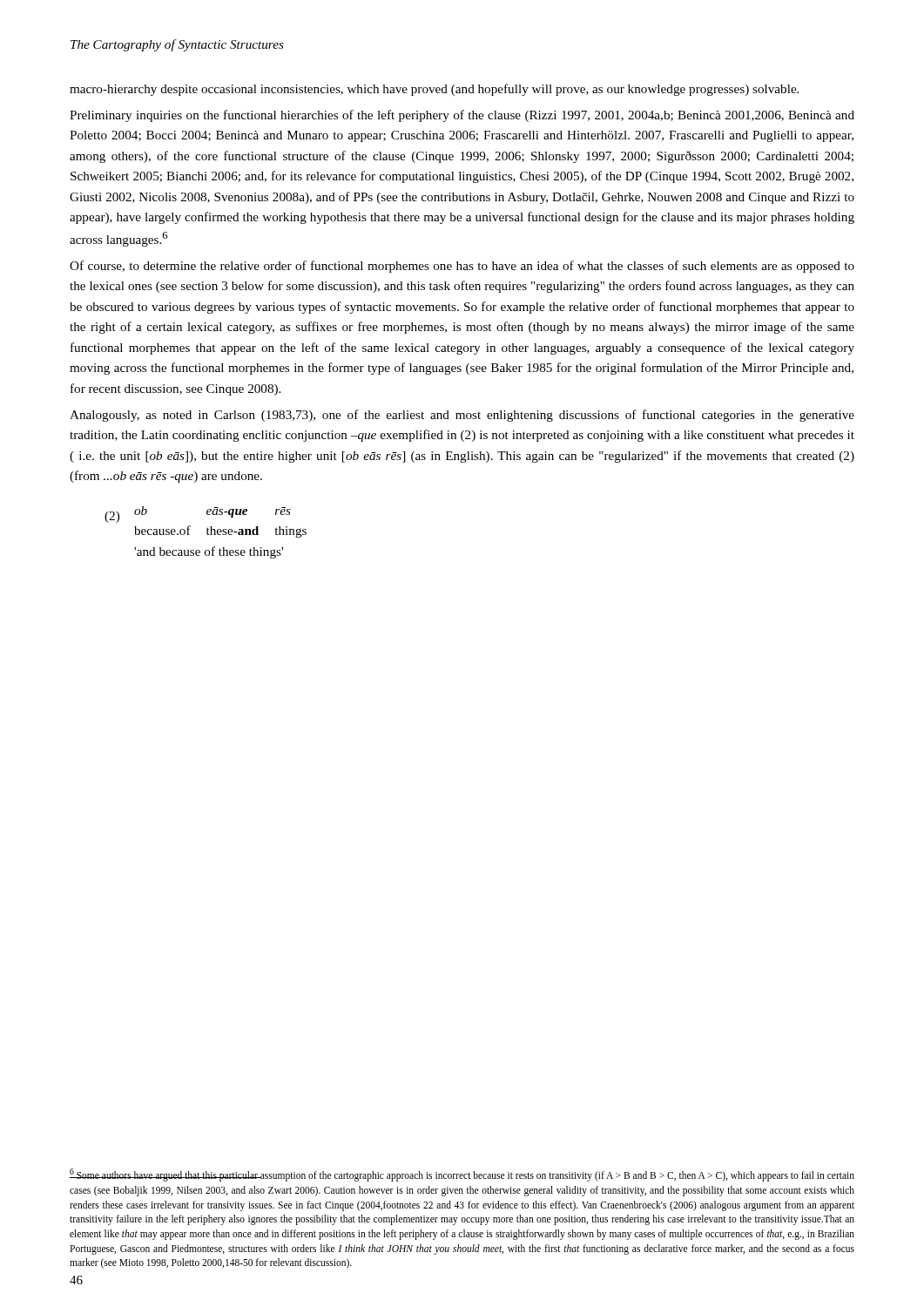This screenshot has width=924, height=1307.
Task: Point to the text block starting "6 Some authors have argued that this particular"
Action: pos(462,1218)
